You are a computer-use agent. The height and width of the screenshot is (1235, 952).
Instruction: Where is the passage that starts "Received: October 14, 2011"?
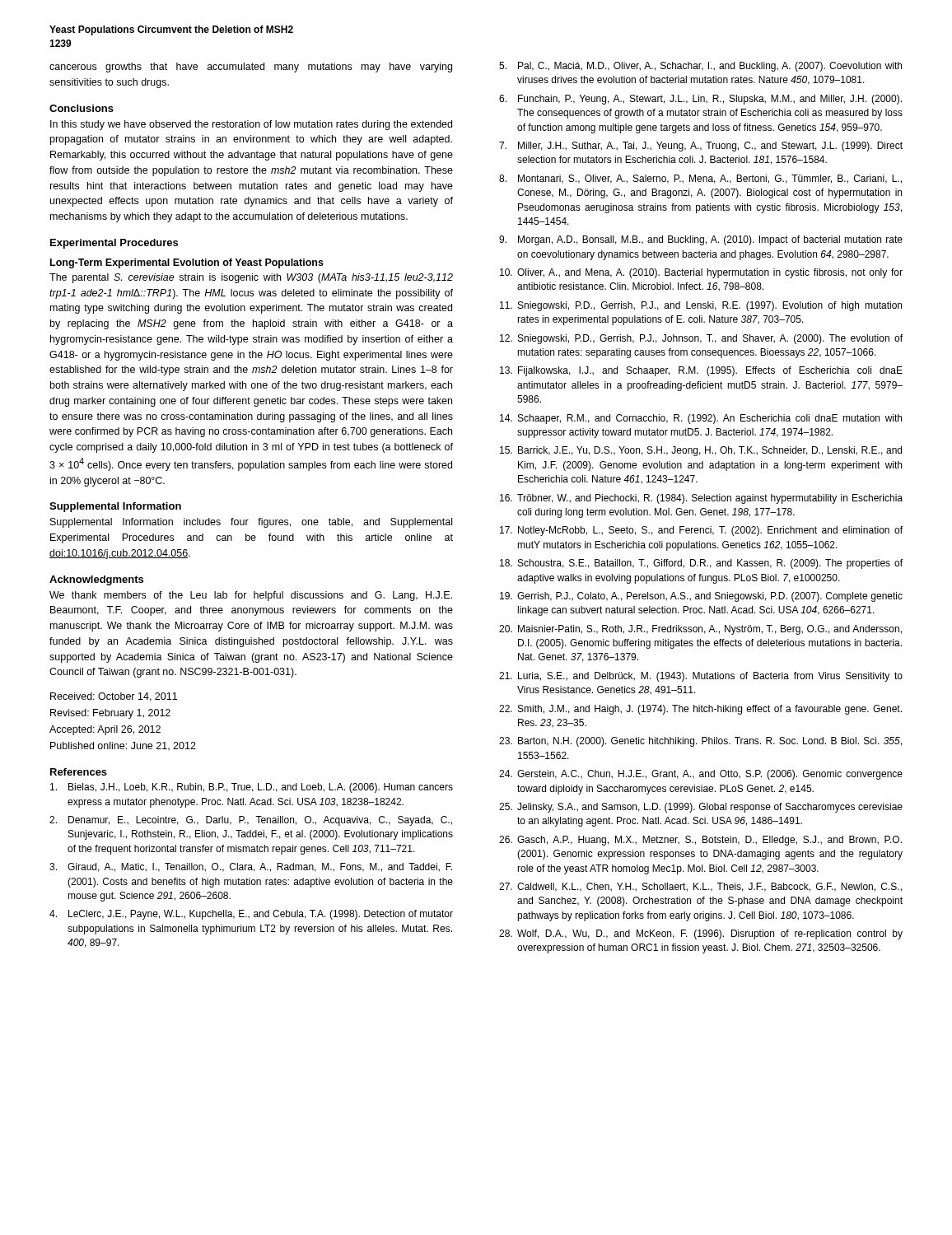(x=123, y=721)
